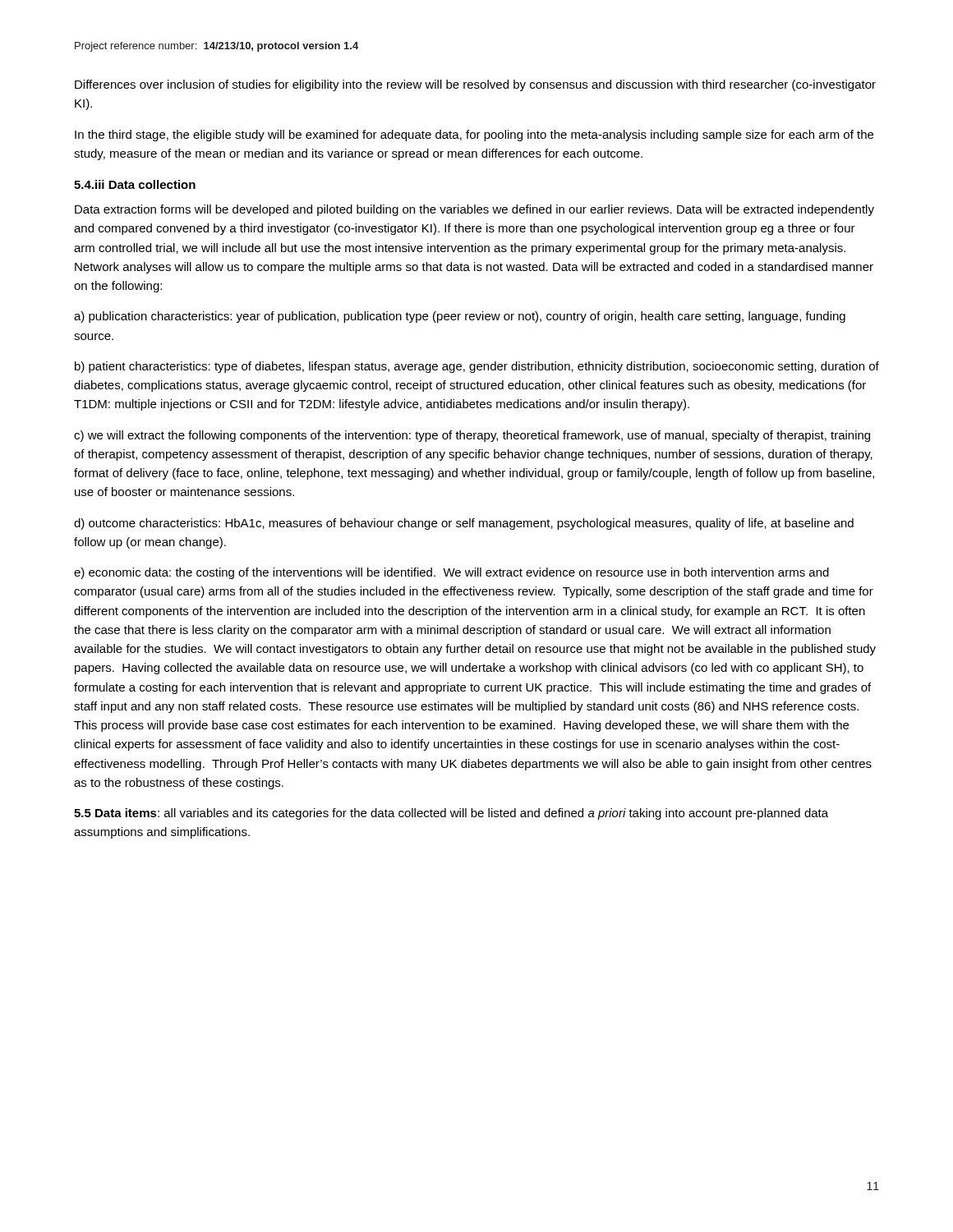Click on the text block starting "b) patient characteristics: type of diabetes, lifespan status,"
This screenshot has height=1232, width=953.
[476, 385]
